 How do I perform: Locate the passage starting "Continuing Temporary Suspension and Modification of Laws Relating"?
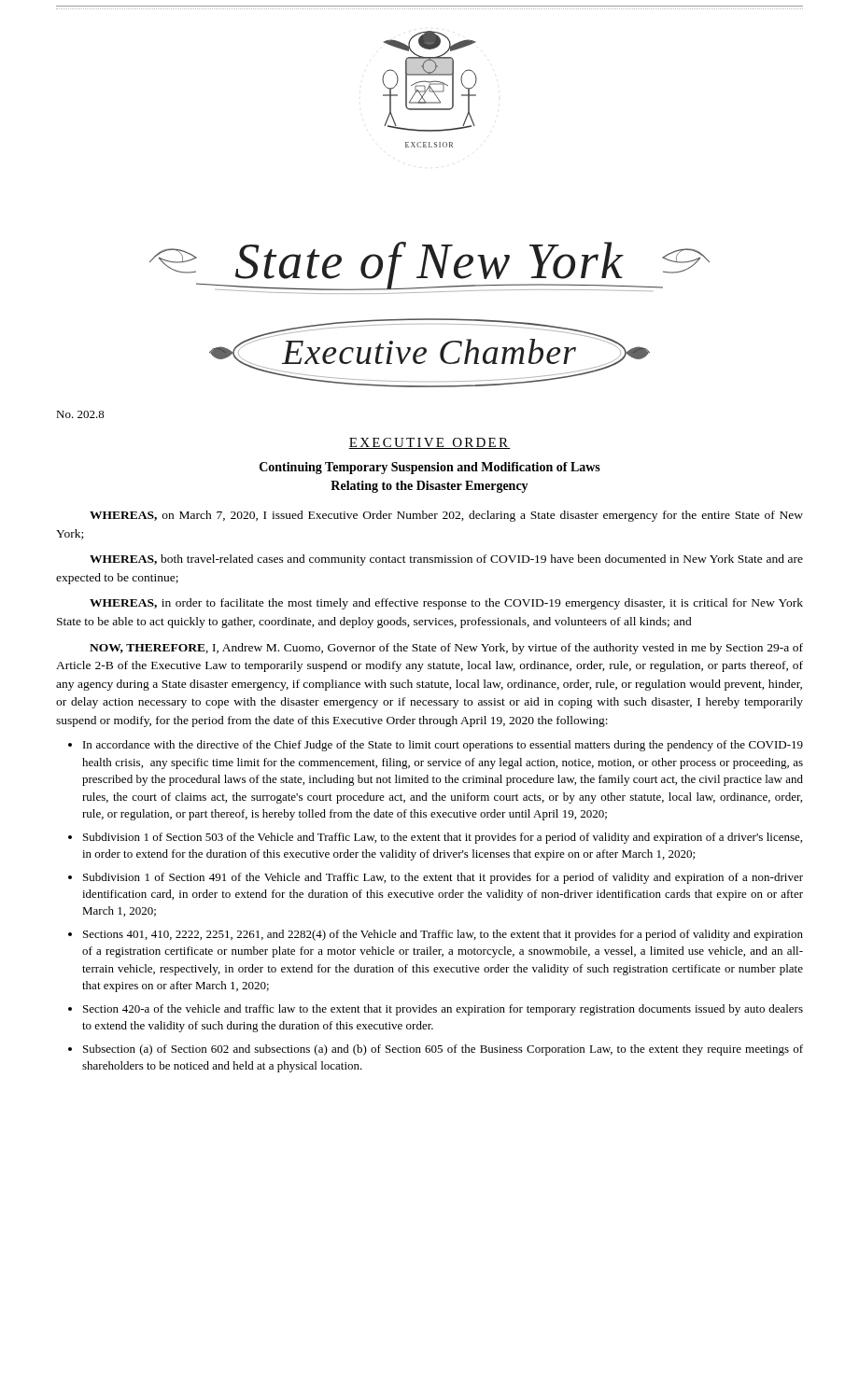(430, 476)
